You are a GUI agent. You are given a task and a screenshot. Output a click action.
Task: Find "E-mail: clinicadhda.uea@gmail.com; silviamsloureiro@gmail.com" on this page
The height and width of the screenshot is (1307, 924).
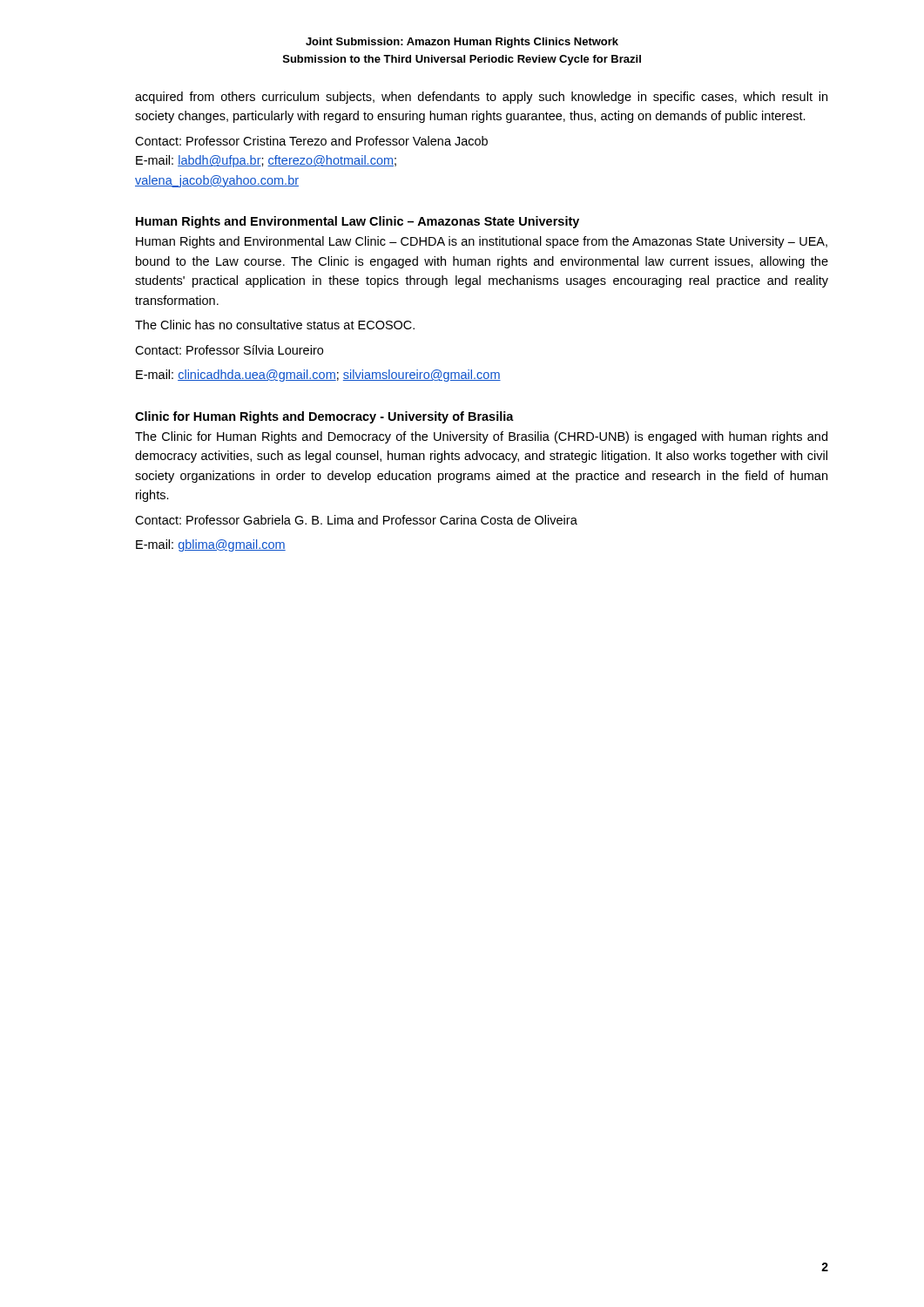click(x=318, y=375)
